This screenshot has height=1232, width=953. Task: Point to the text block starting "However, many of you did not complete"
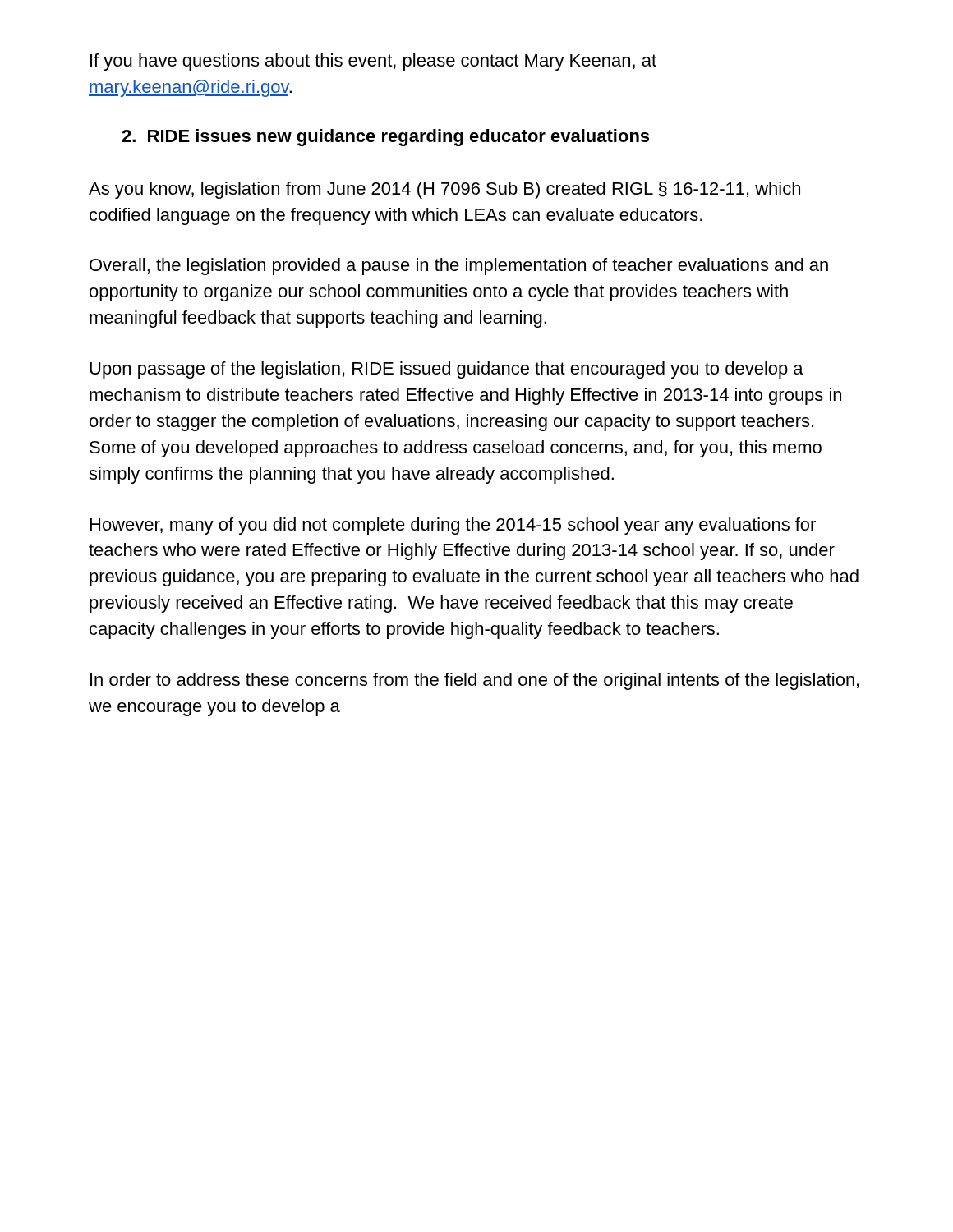[x=474, y=577]
